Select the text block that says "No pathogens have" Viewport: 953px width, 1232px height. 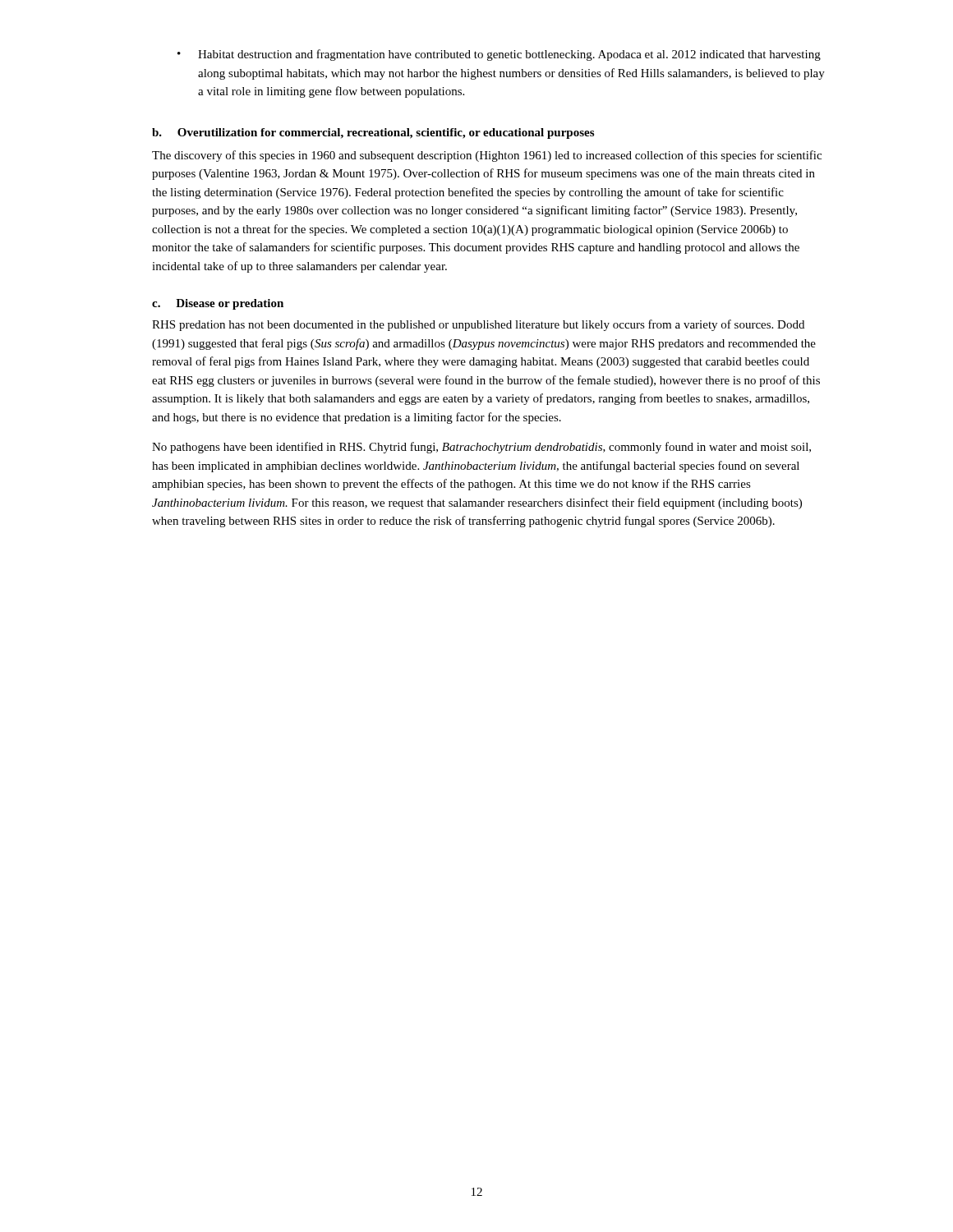tap(482, 484)
